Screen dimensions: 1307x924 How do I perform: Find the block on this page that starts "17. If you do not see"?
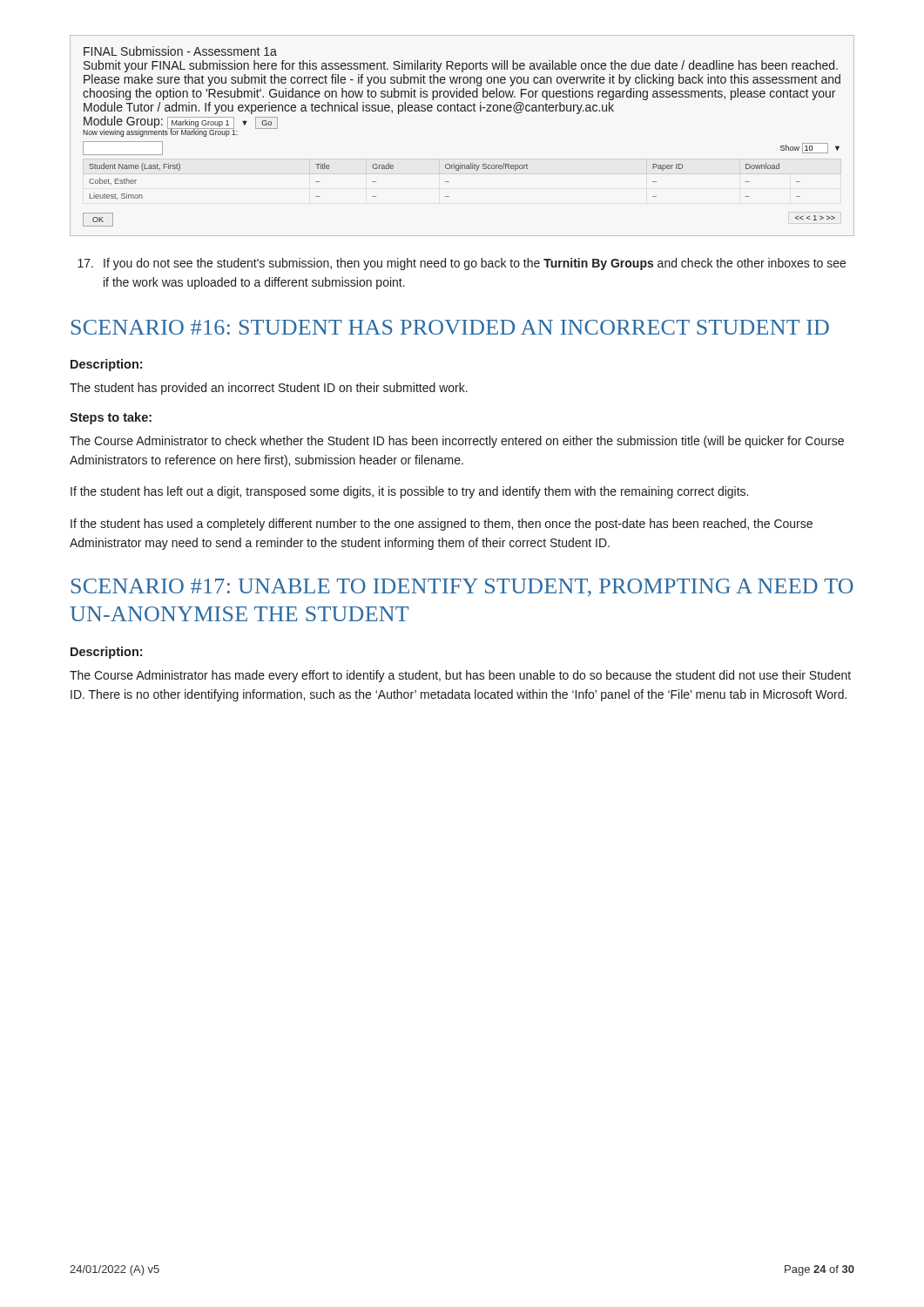pos(462,273)
